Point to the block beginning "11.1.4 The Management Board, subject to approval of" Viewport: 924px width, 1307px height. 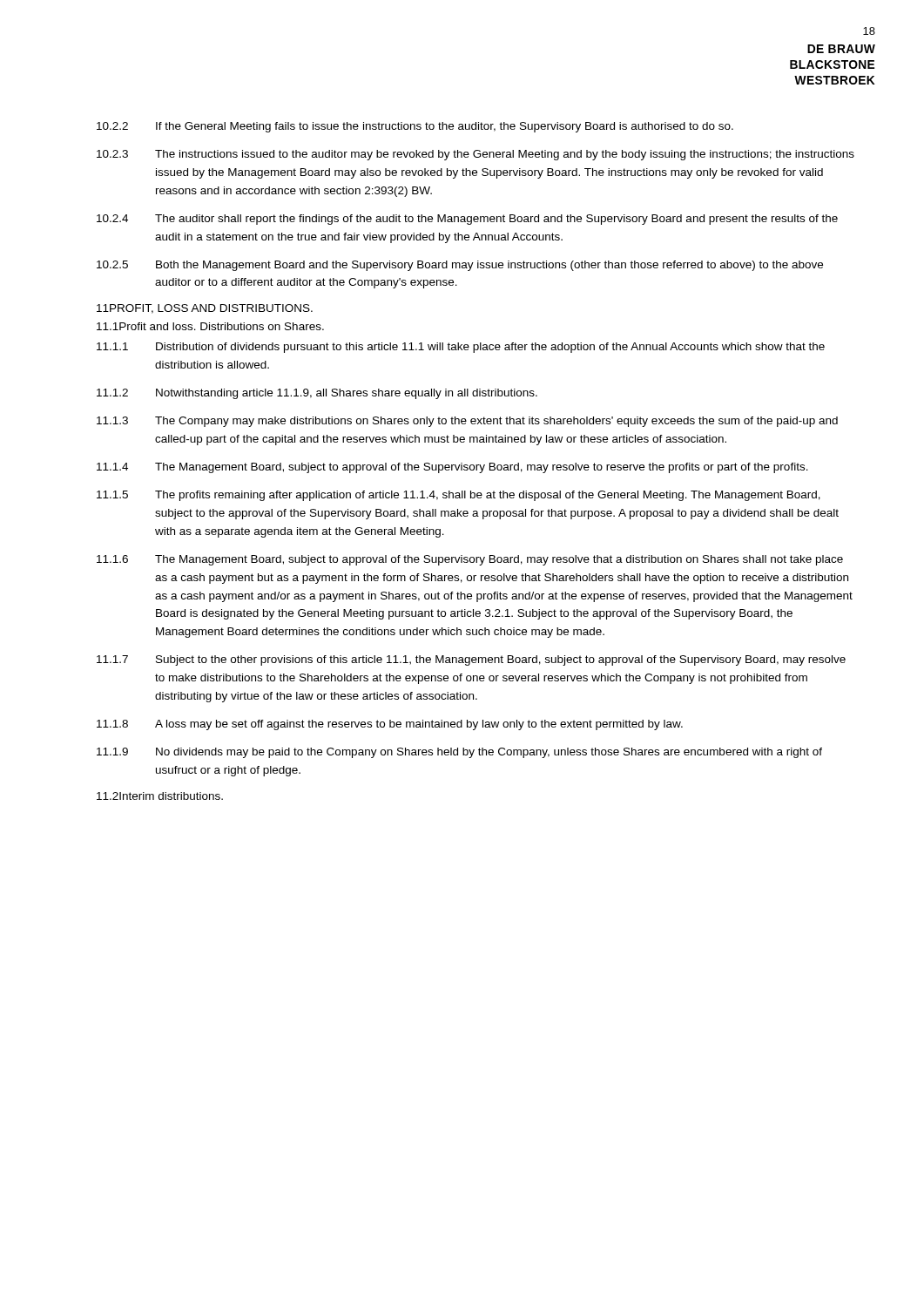pyautogui.click(x=475, y=467)
